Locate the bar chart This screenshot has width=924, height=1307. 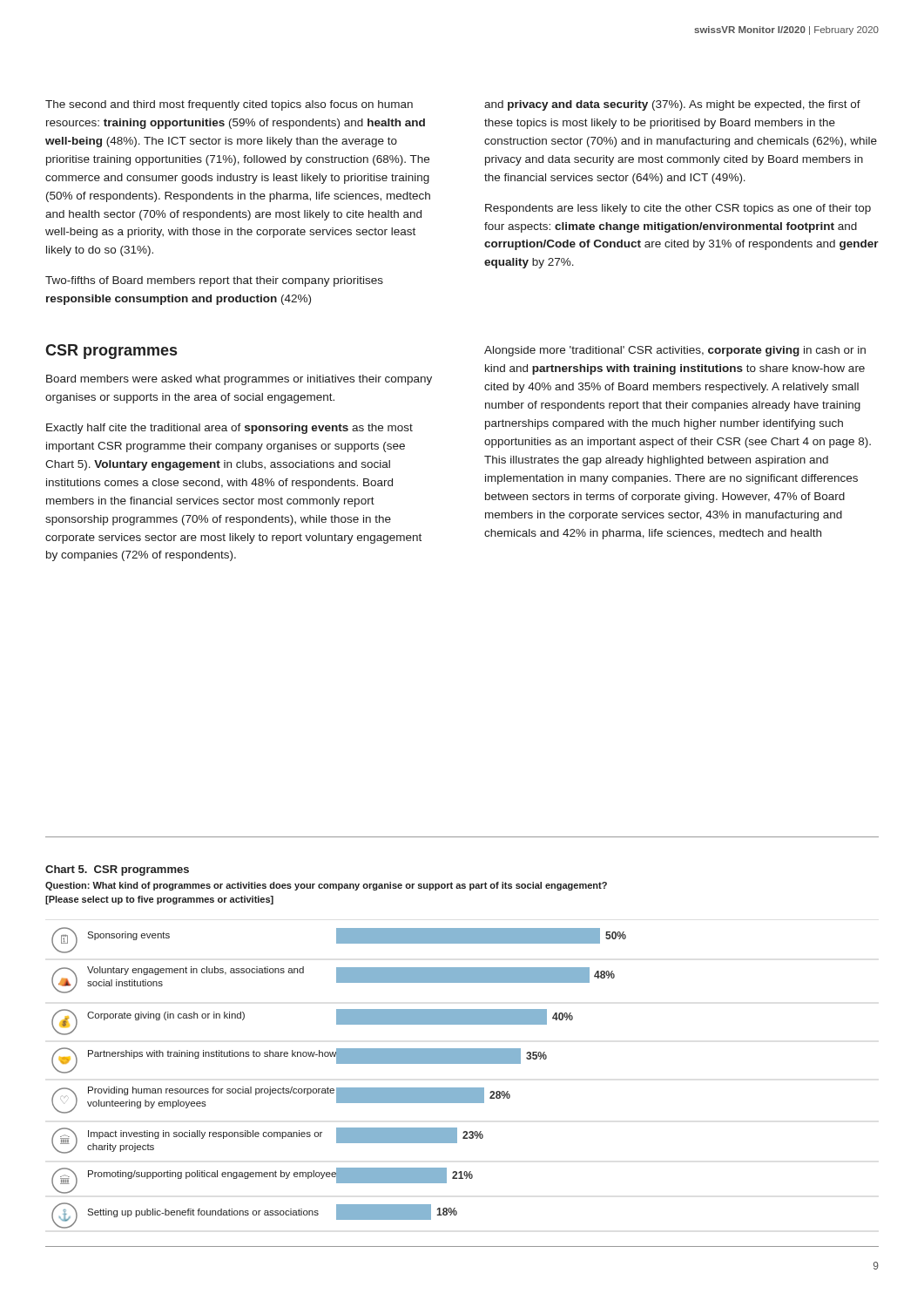click(x=462, y=1082)
